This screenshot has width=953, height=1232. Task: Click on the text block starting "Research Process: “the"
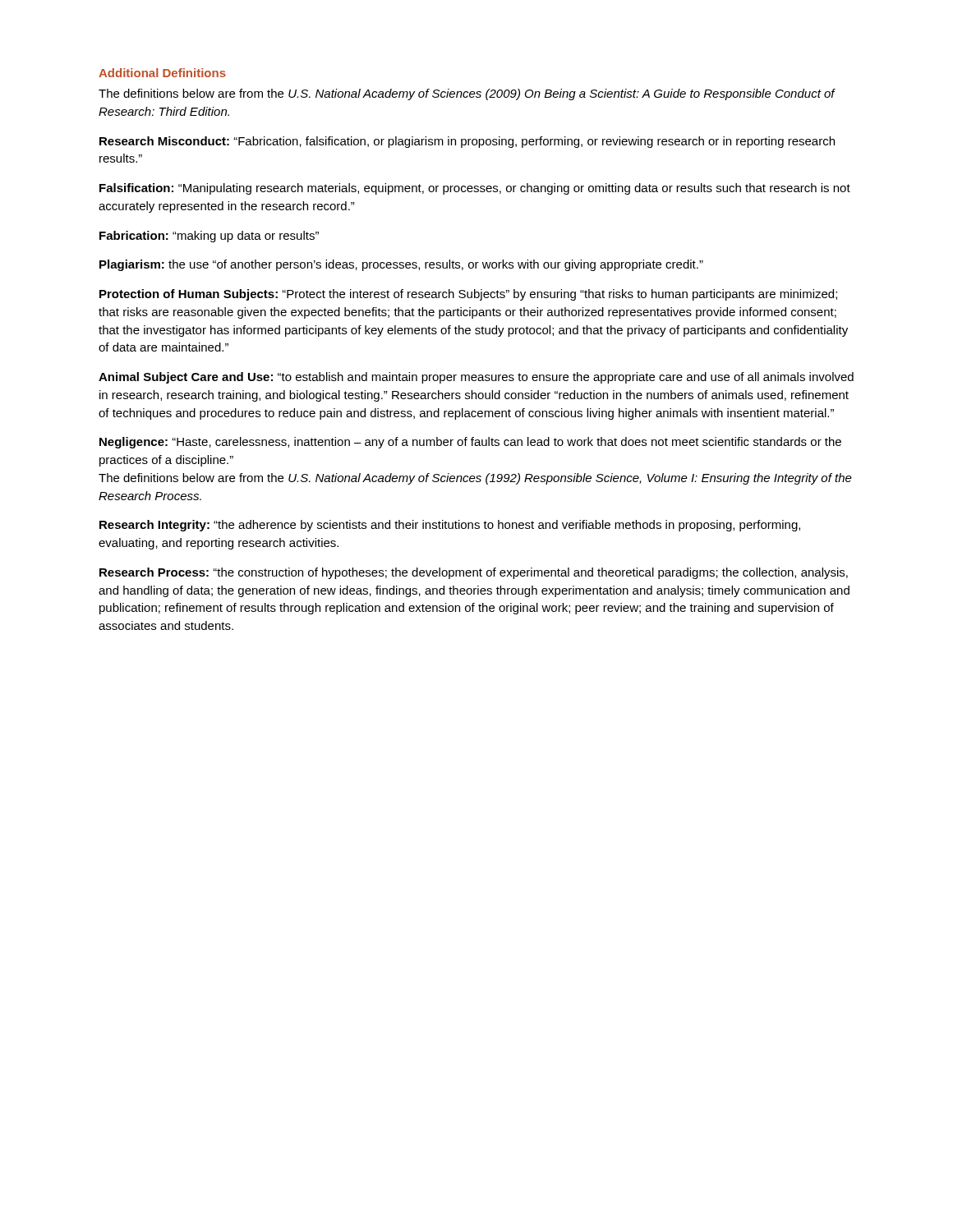click(474, 599)
